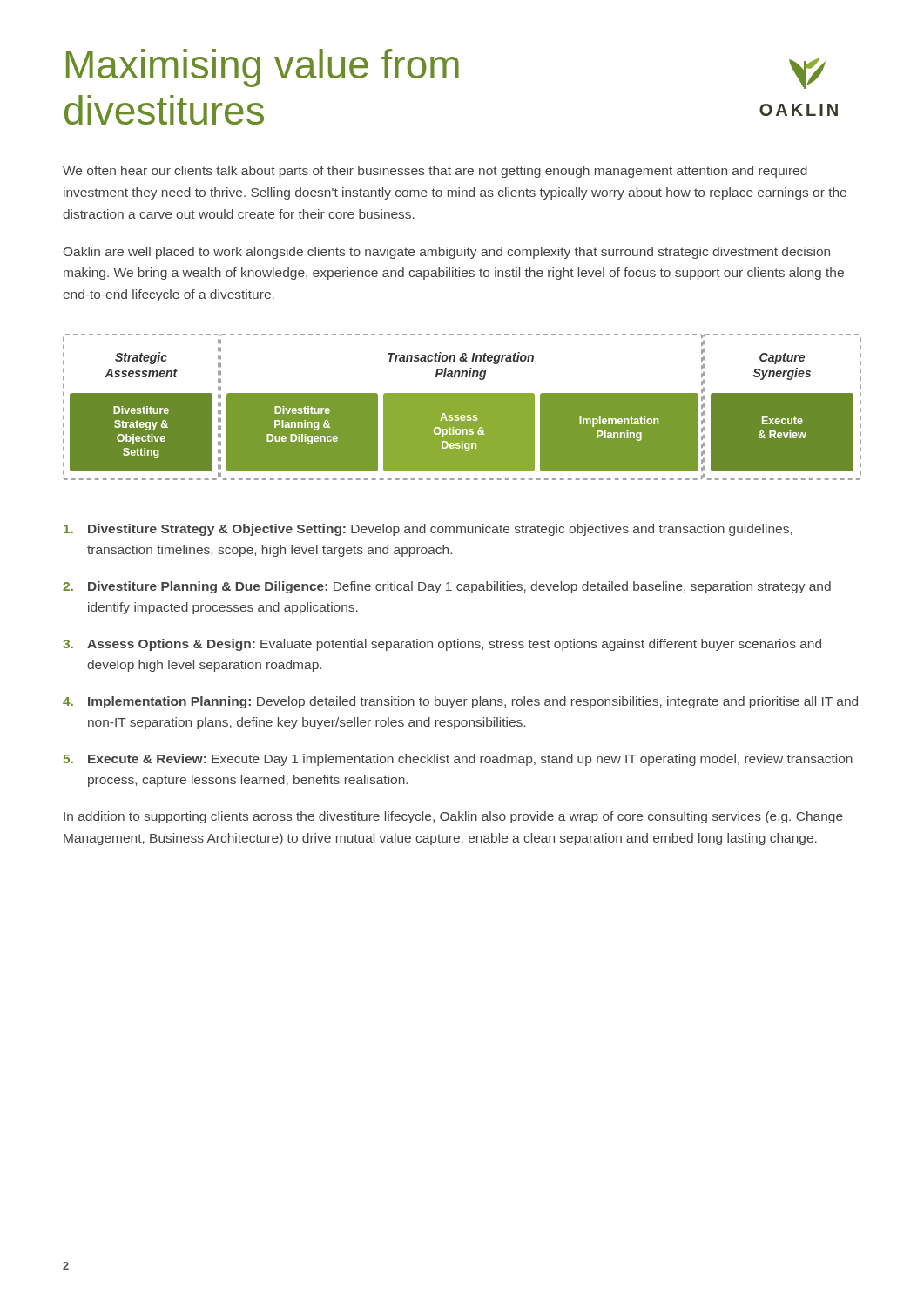Locate the list item that says "3. Assess Options & Design:"

tap(462, 655)
